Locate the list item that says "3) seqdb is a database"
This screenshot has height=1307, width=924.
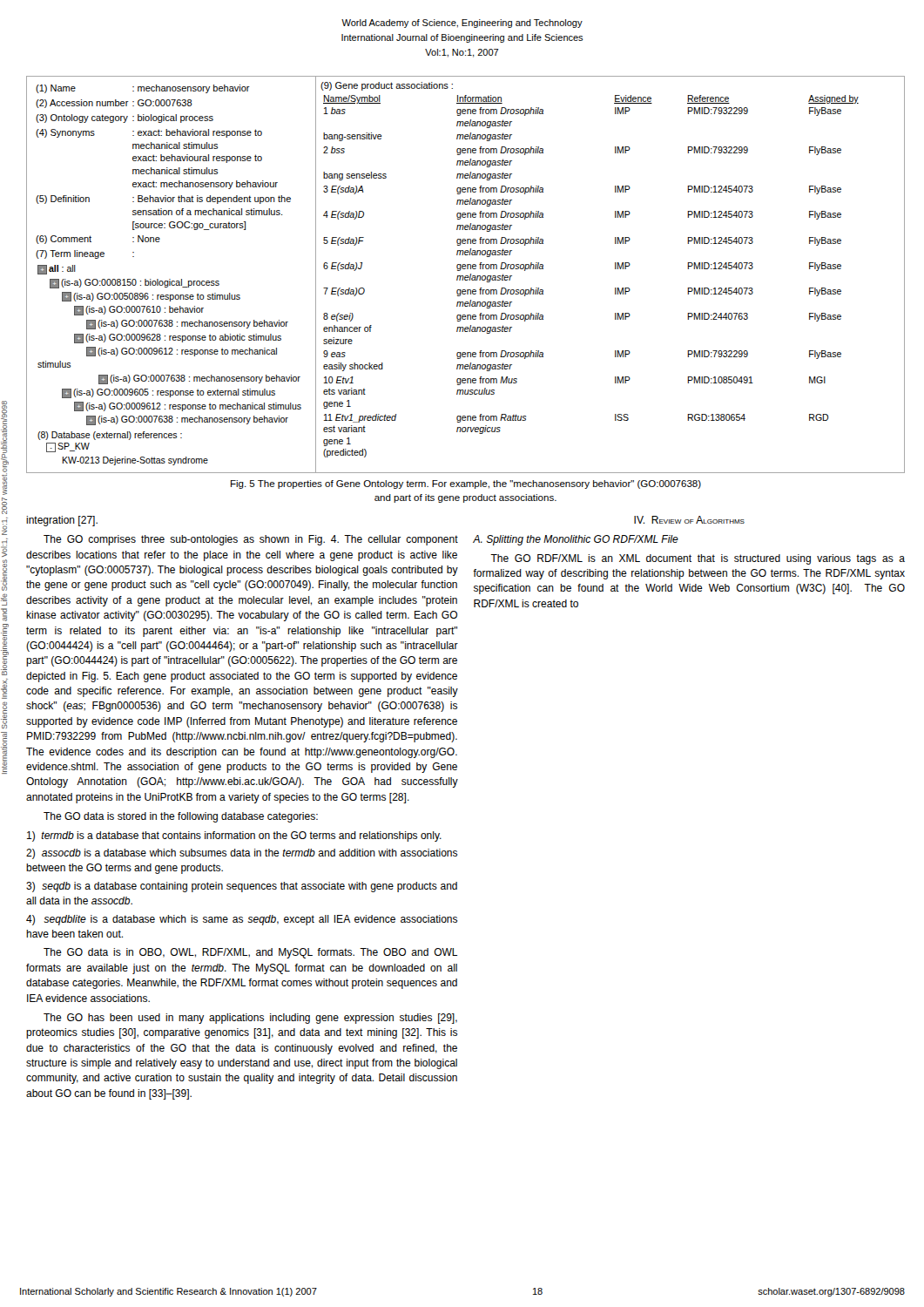pos(242,894)
